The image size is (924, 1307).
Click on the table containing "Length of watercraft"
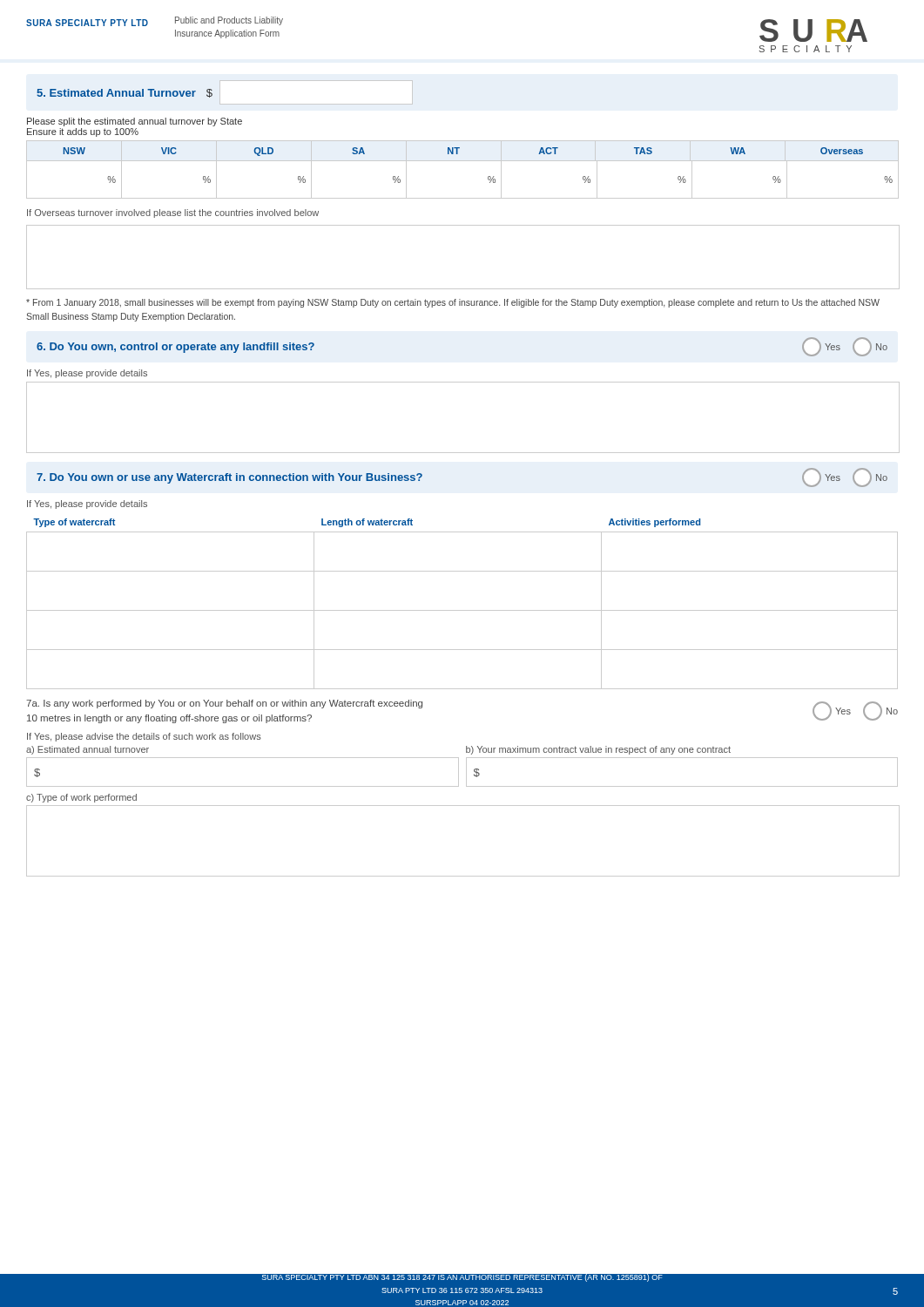tap(462, 600)
